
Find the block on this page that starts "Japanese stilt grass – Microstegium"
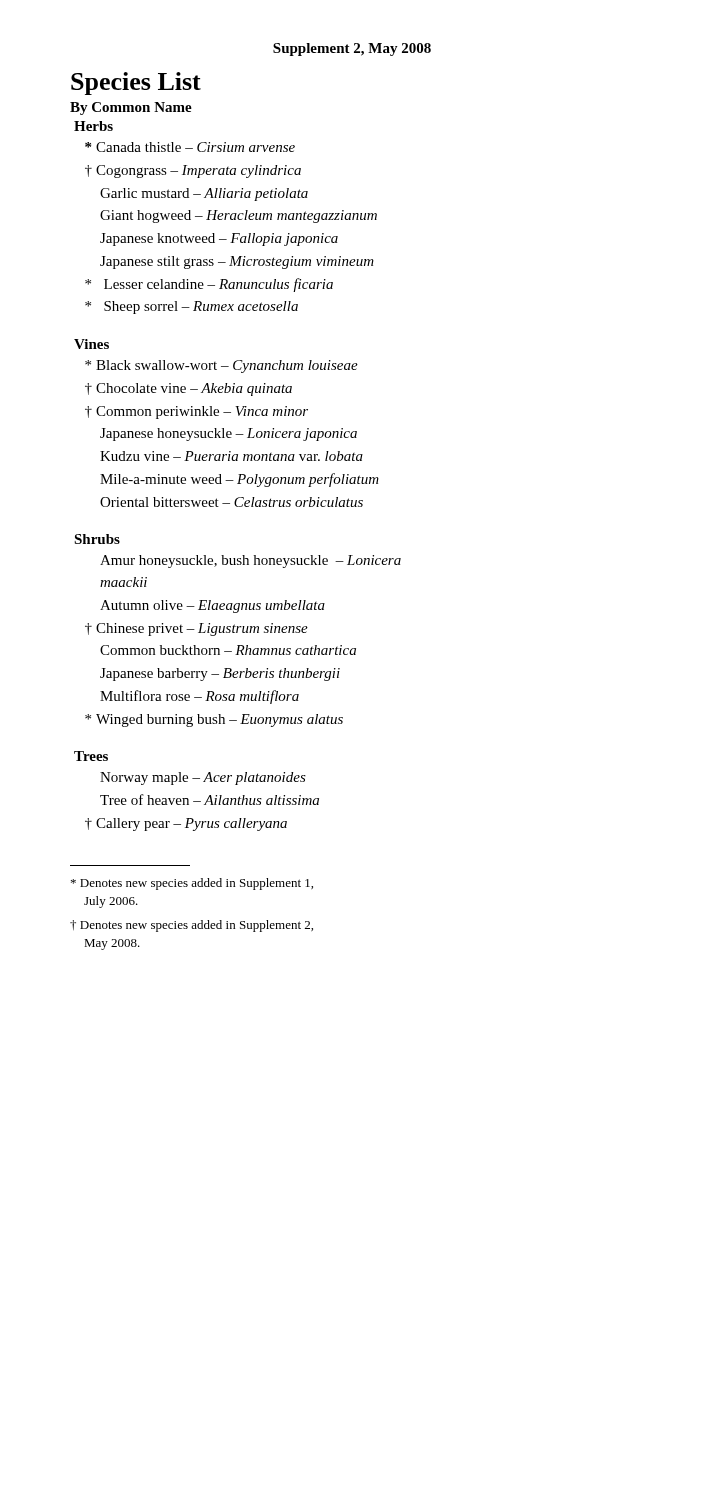[x=367, y=262]
